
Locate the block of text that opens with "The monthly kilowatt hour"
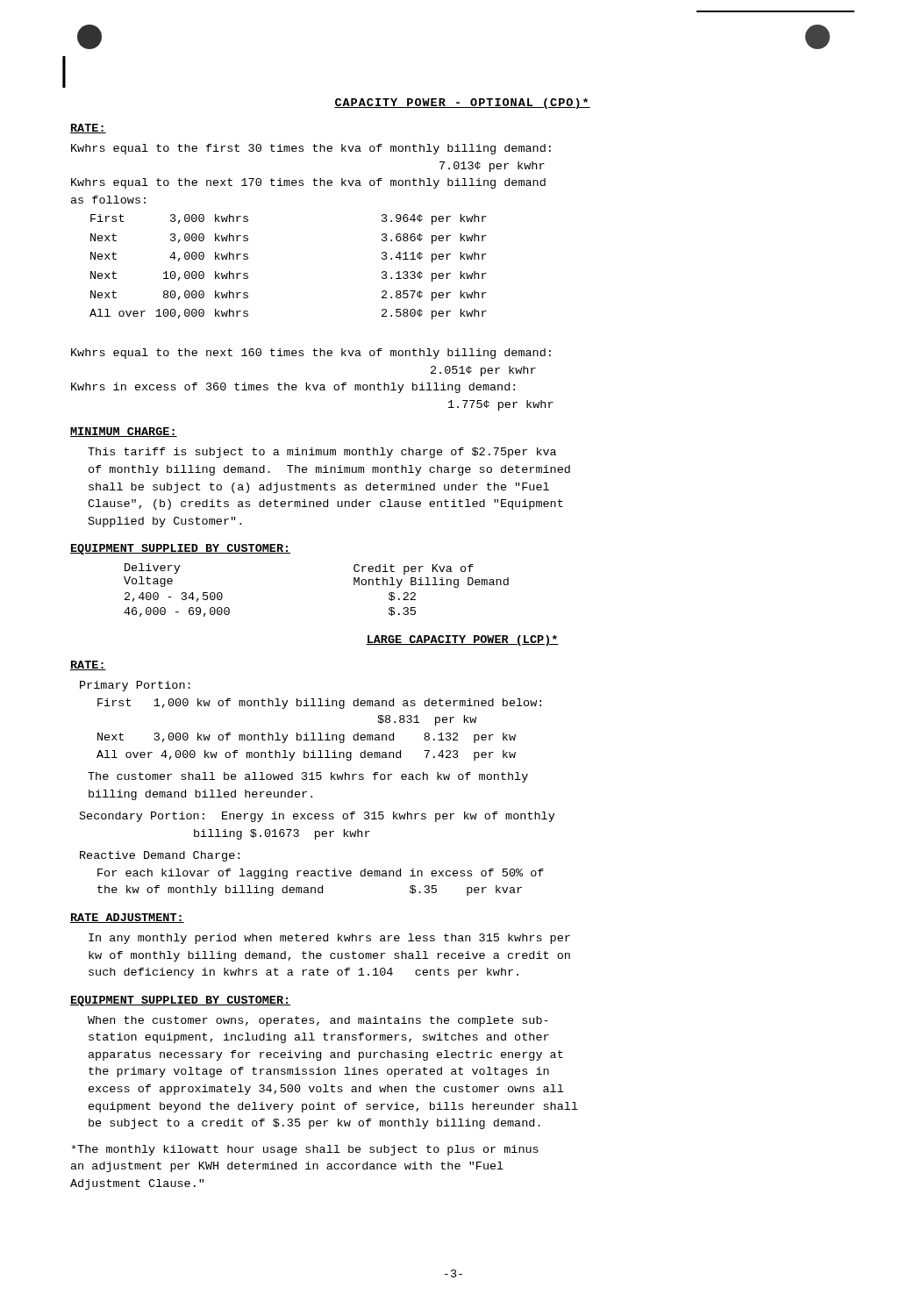(x=305, y=1167)
